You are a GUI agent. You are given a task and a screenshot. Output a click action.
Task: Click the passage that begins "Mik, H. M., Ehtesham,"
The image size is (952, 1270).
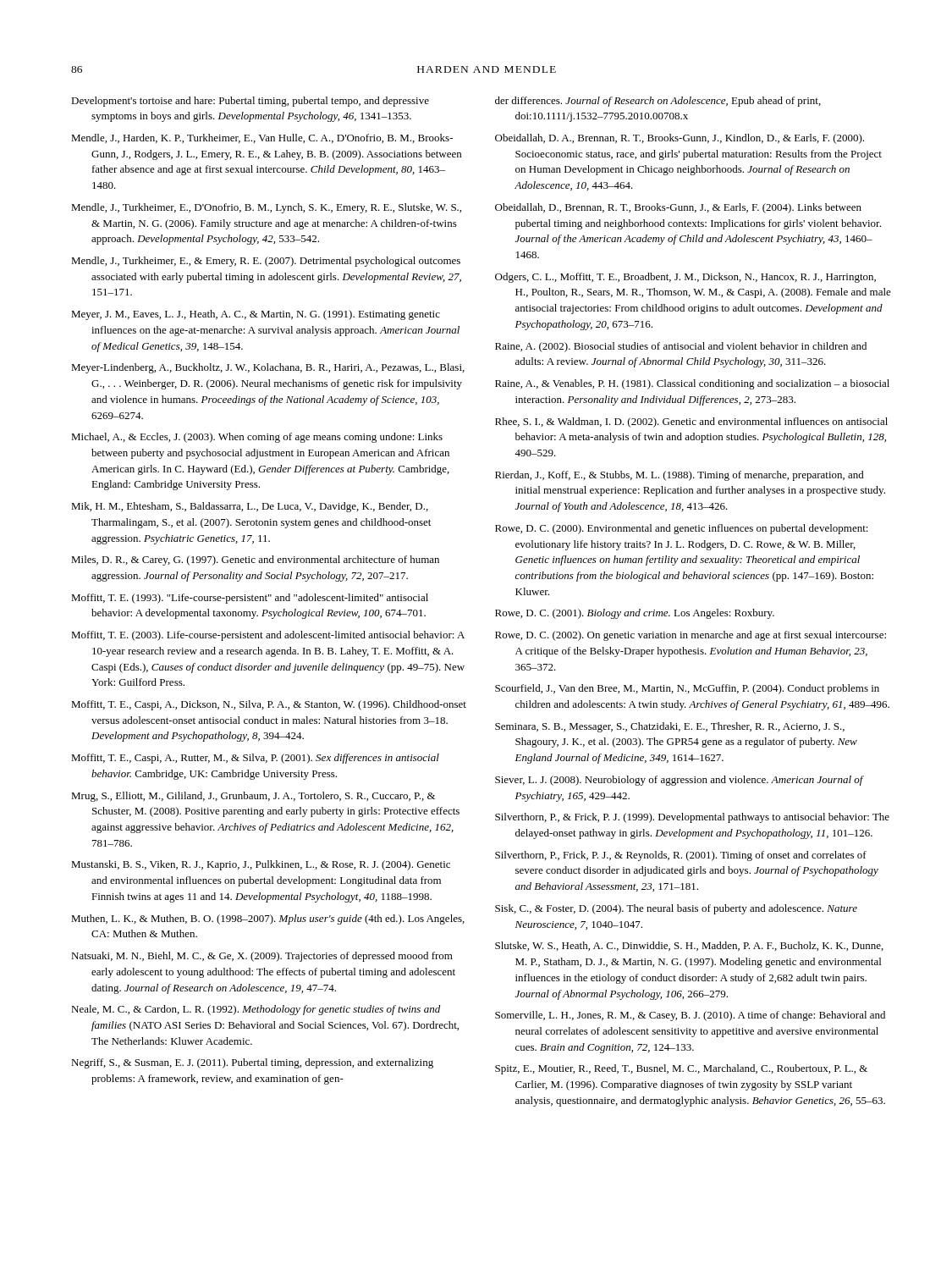point(251,522)
